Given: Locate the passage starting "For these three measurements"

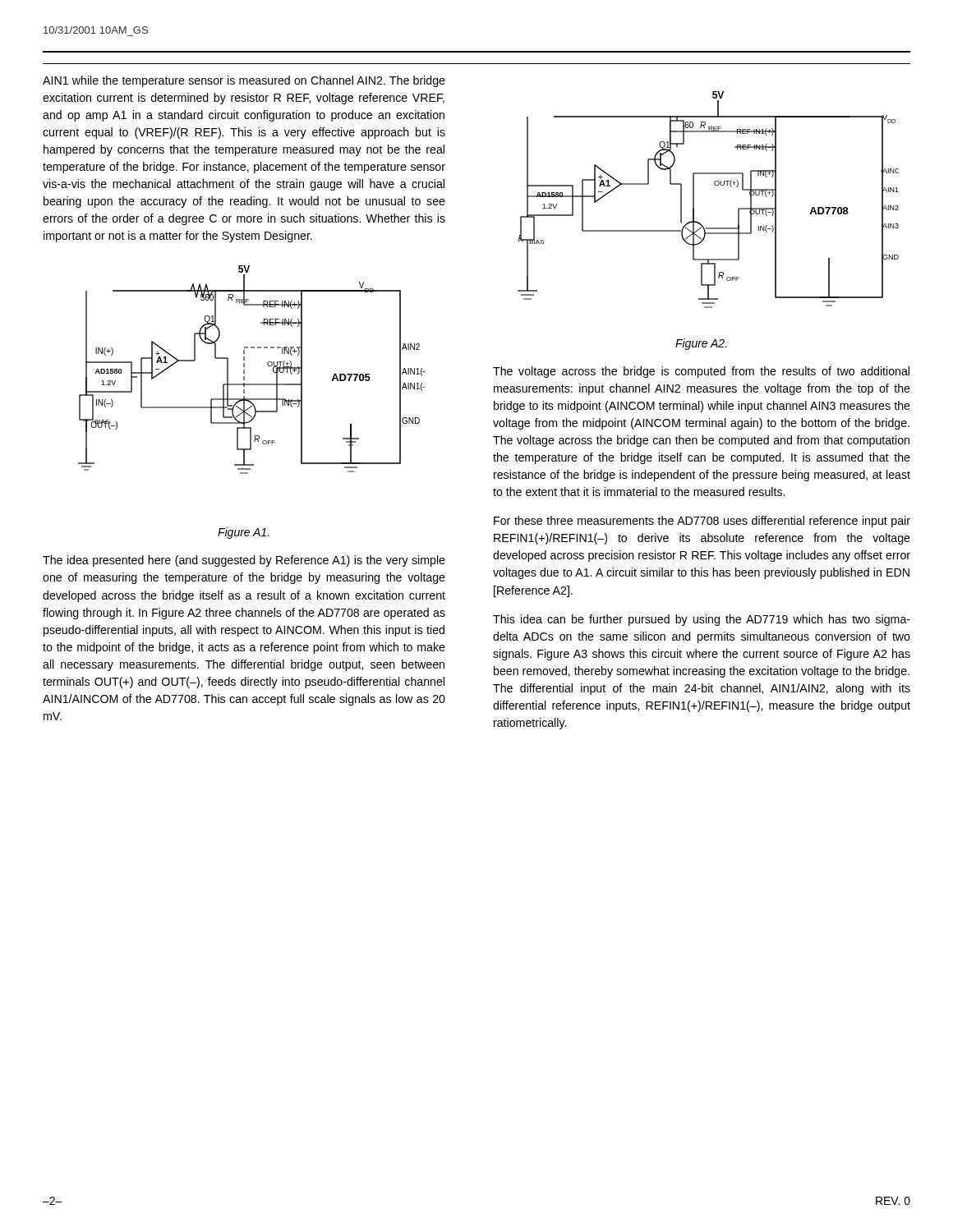Looking at the screenshot, I should point(702,556).
